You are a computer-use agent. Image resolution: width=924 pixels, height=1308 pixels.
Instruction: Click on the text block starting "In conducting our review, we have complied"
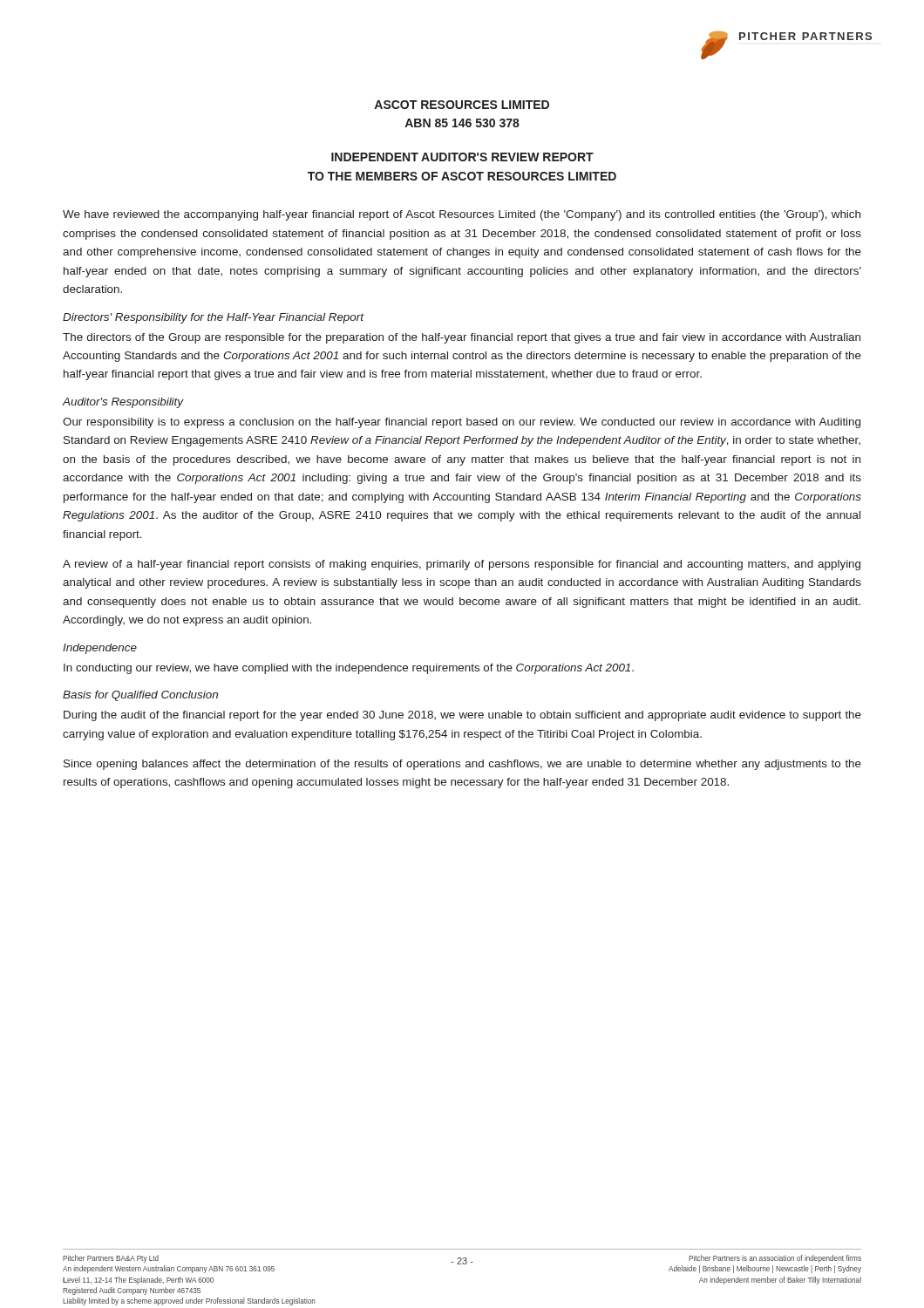tap(349, 667)
